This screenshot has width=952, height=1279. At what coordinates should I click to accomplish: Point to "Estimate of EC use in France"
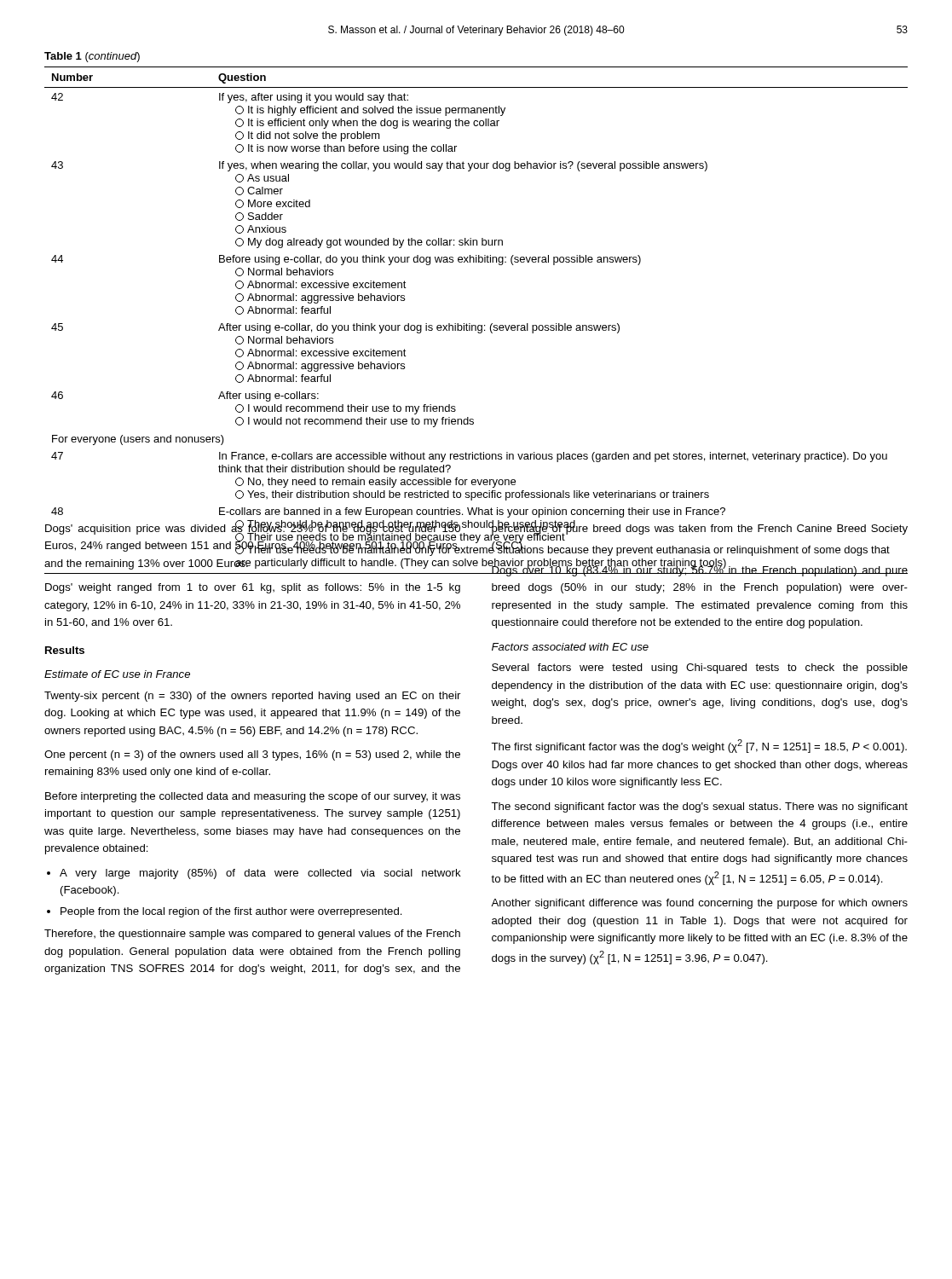(x=117, y=674)
